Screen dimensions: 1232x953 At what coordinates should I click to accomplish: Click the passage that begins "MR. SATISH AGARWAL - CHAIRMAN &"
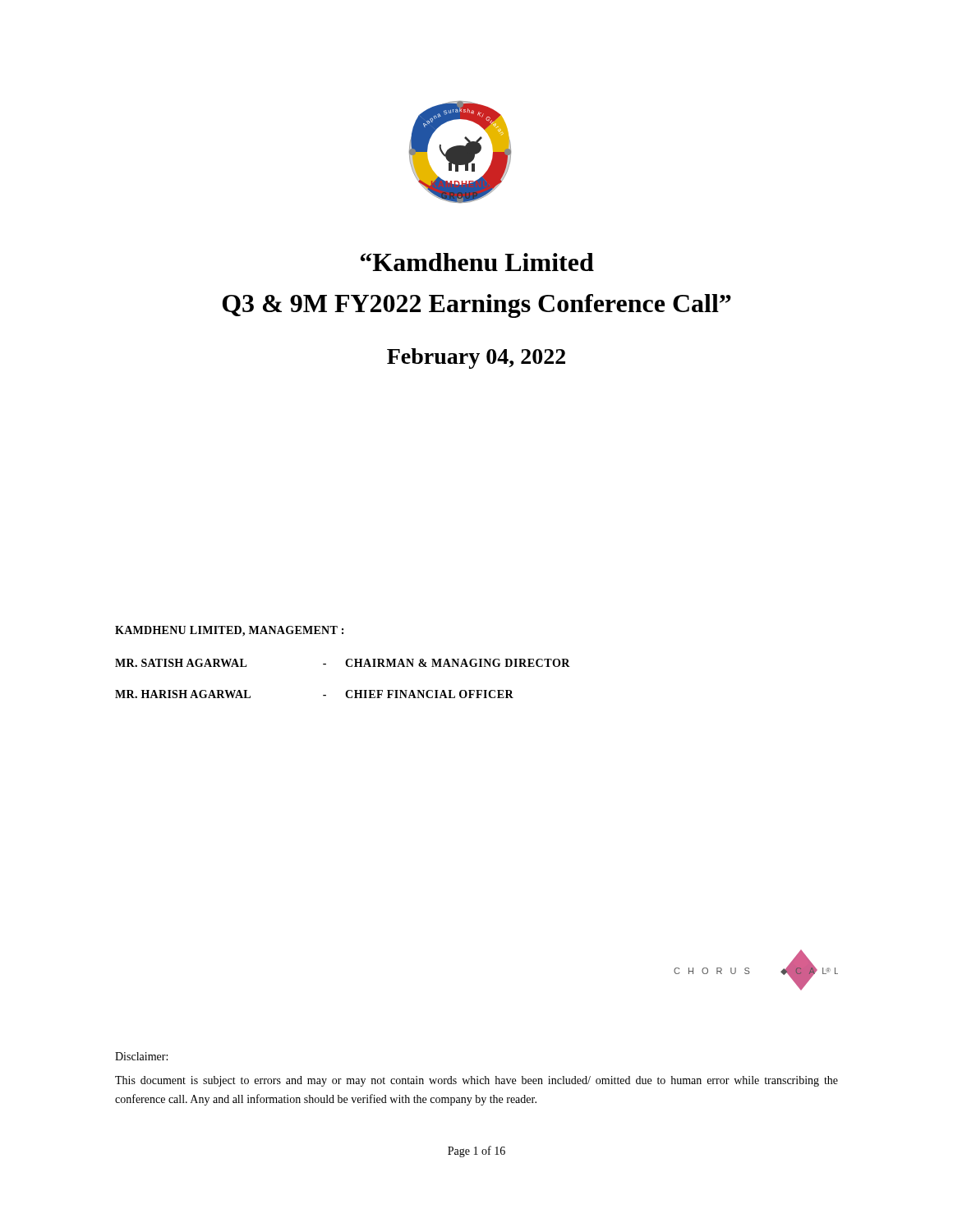click(343, 664)
